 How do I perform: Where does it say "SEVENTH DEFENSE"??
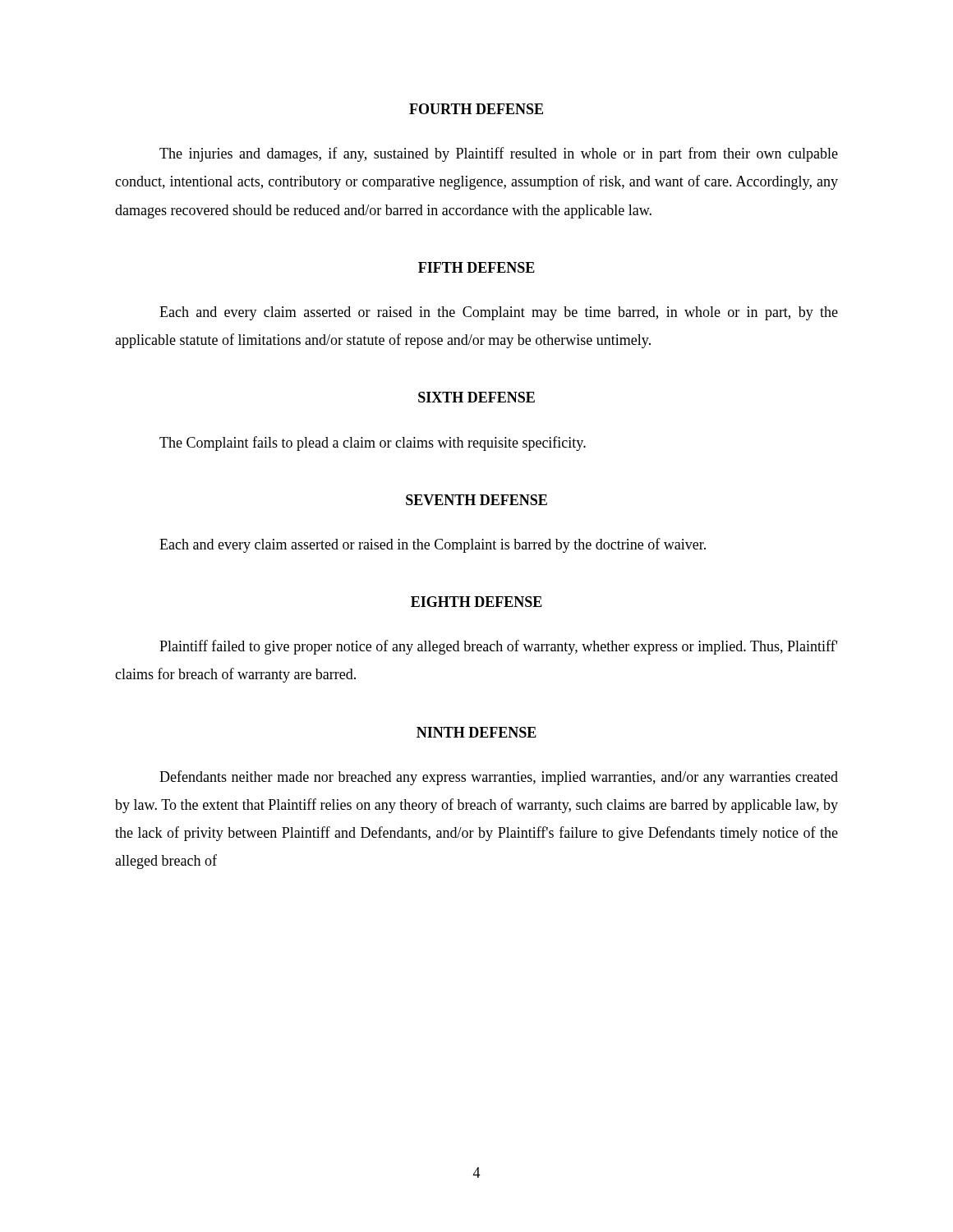point(476,500)
